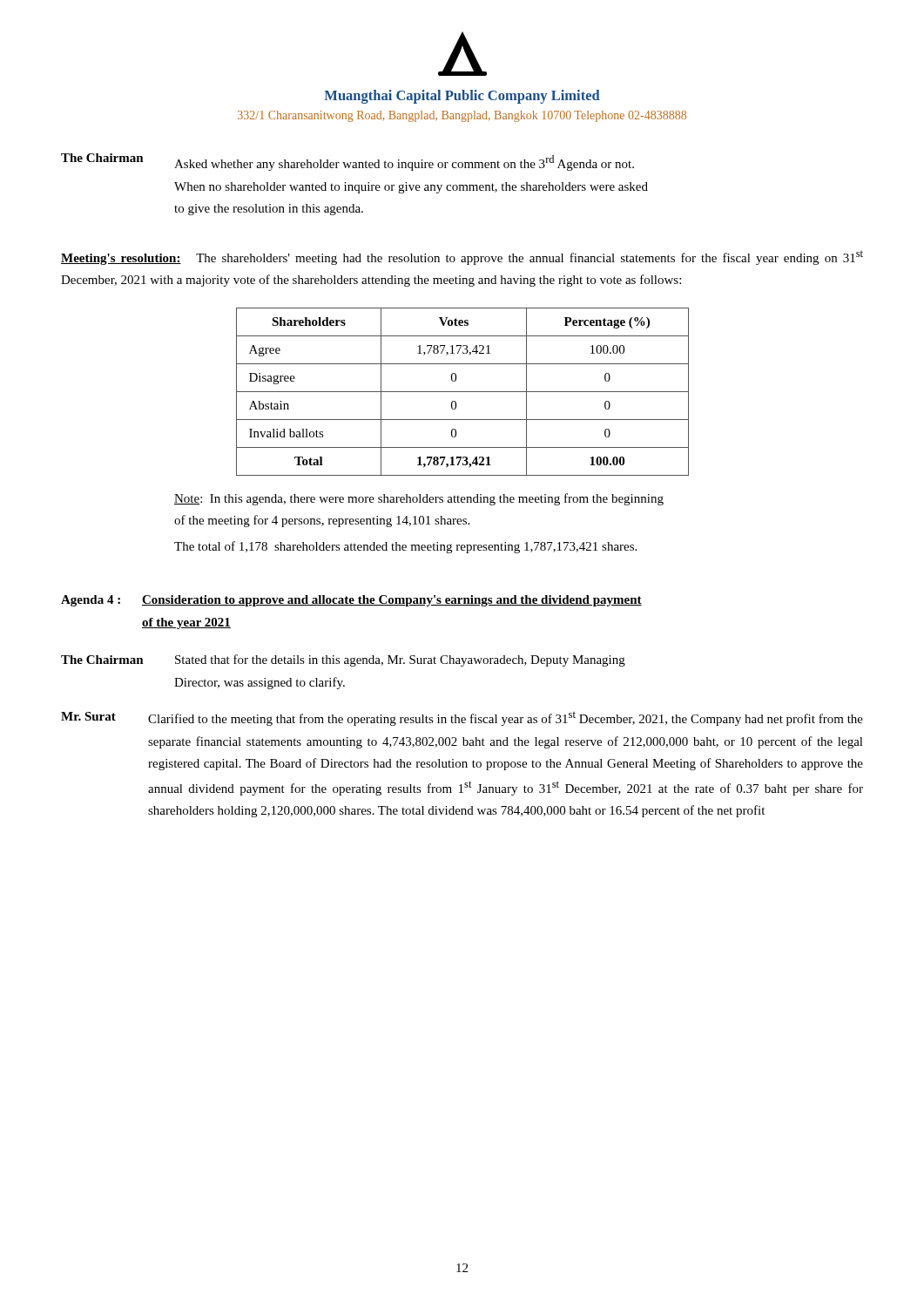
Task: Select the element starting "Mr. Surat Clarified to the meeting that from"
Action: click(462, 764)
